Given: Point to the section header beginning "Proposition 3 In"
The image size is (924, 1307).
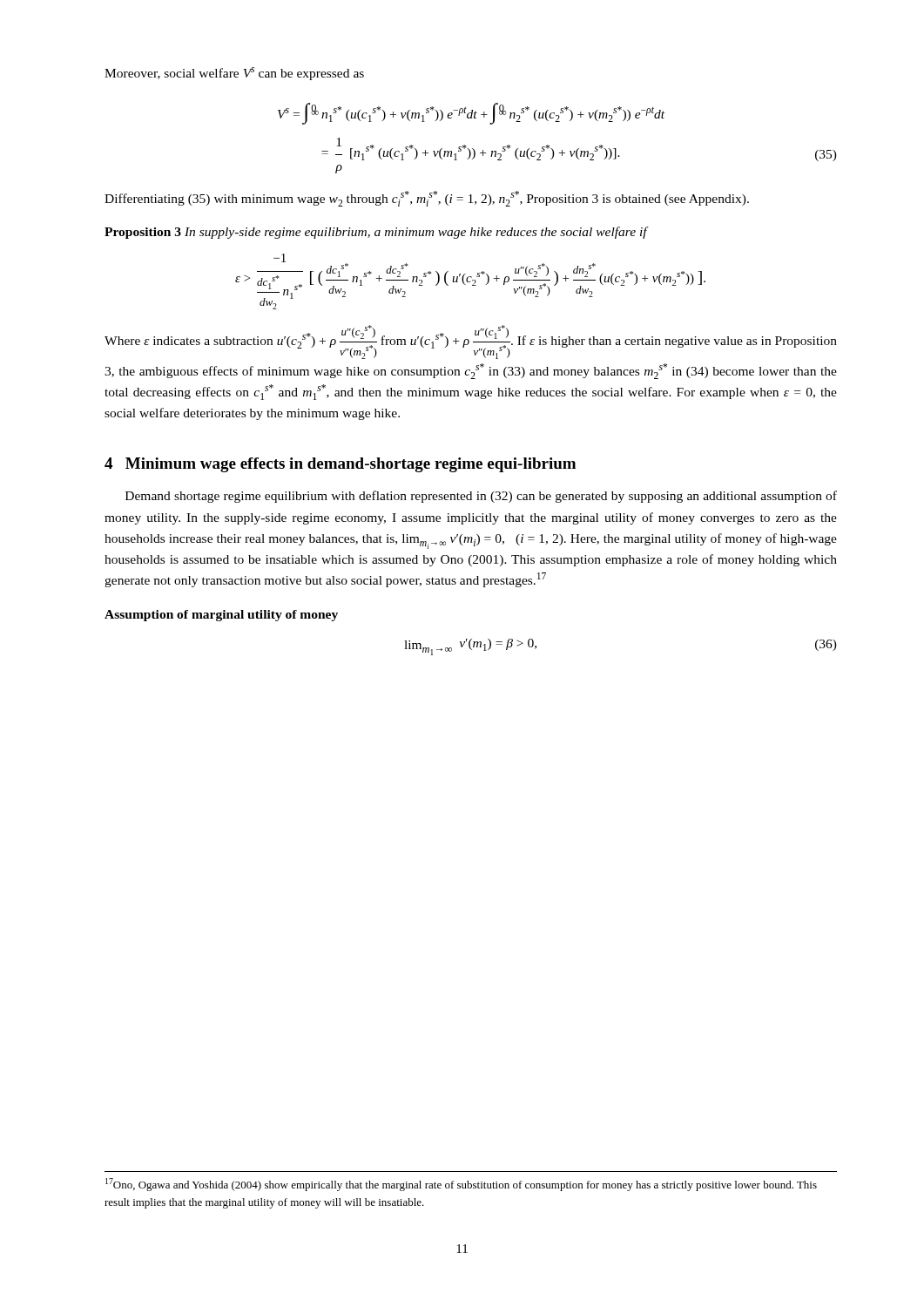Looking at the screenshot, I should pyautogui.click(x=471, y=231).
